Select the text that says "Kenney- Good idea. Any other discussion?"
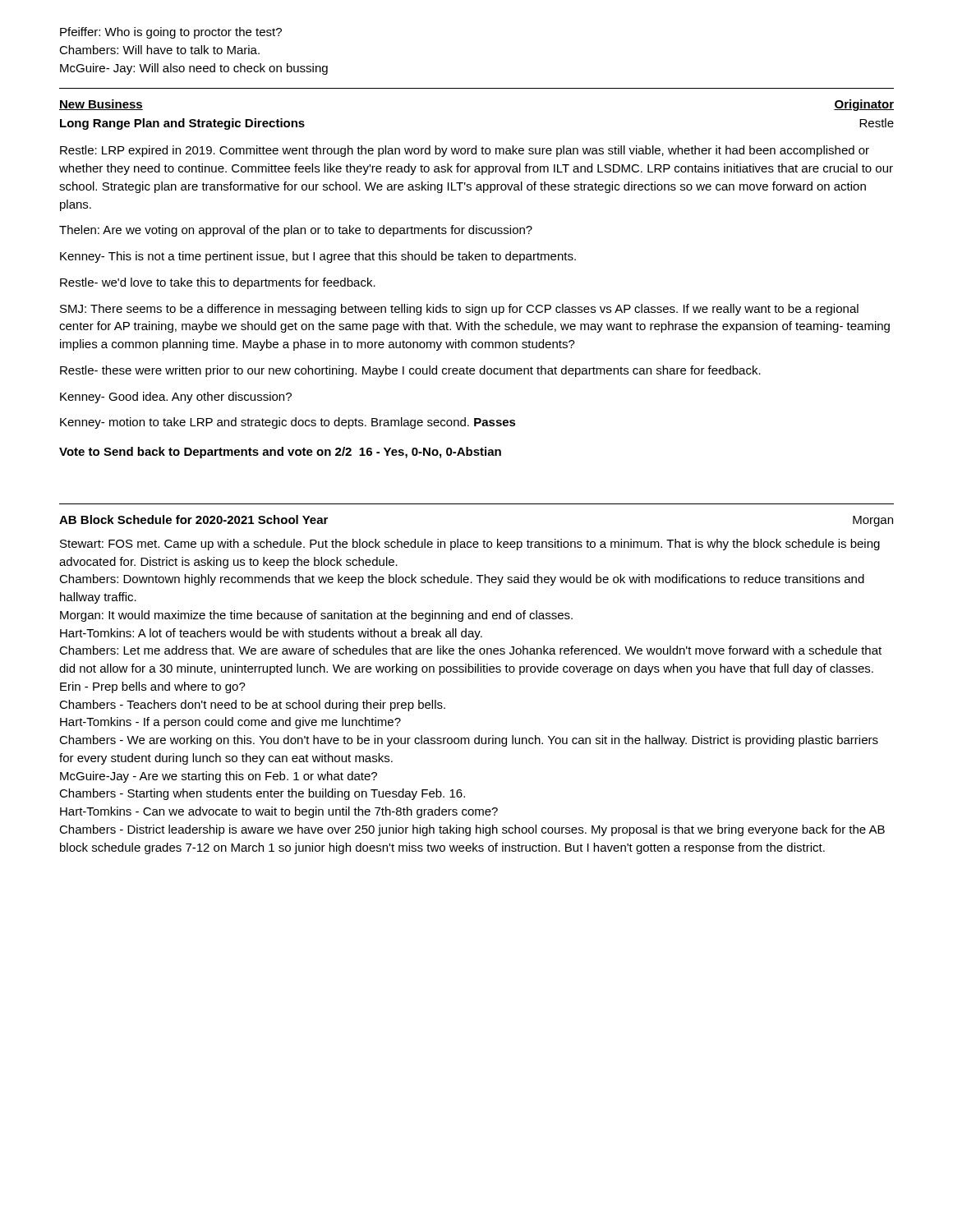This screenshot has width=953, height=1232. click(176, 396)
